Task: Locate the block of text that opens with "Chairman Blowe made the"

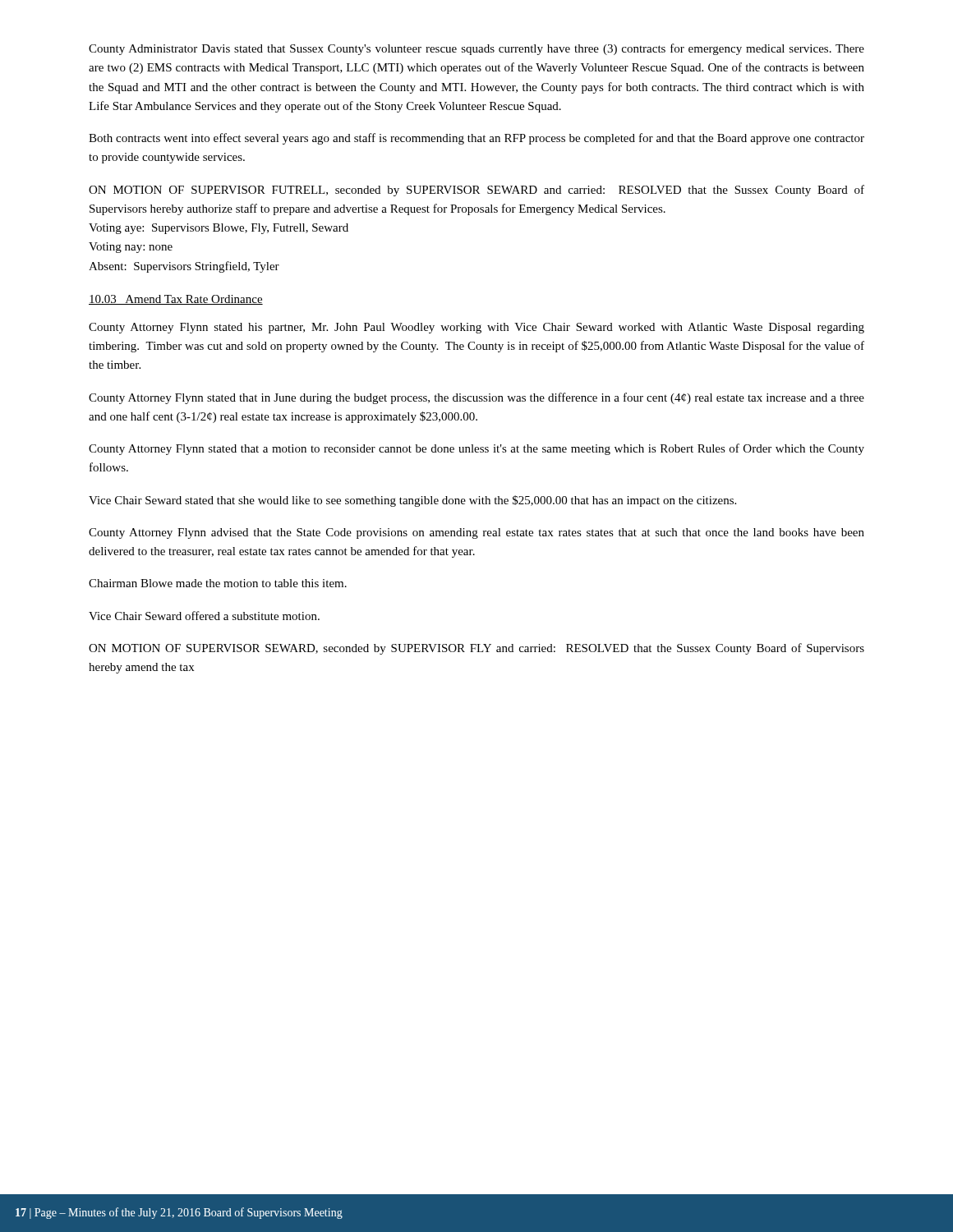Action: point(218,583)
